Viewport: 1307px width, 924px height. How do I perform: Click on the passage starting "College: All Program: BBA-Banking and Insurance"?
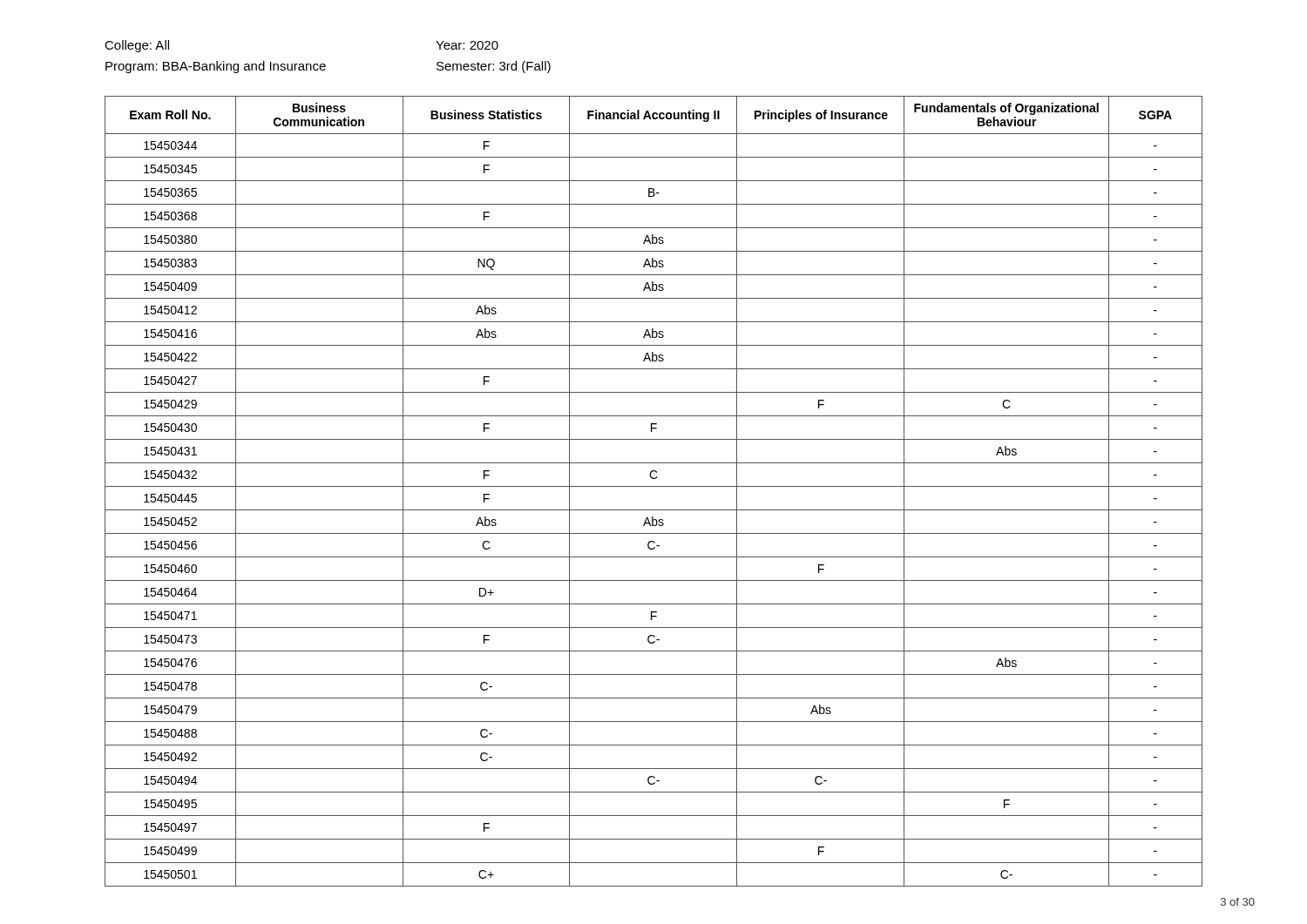tap(215, 55)
